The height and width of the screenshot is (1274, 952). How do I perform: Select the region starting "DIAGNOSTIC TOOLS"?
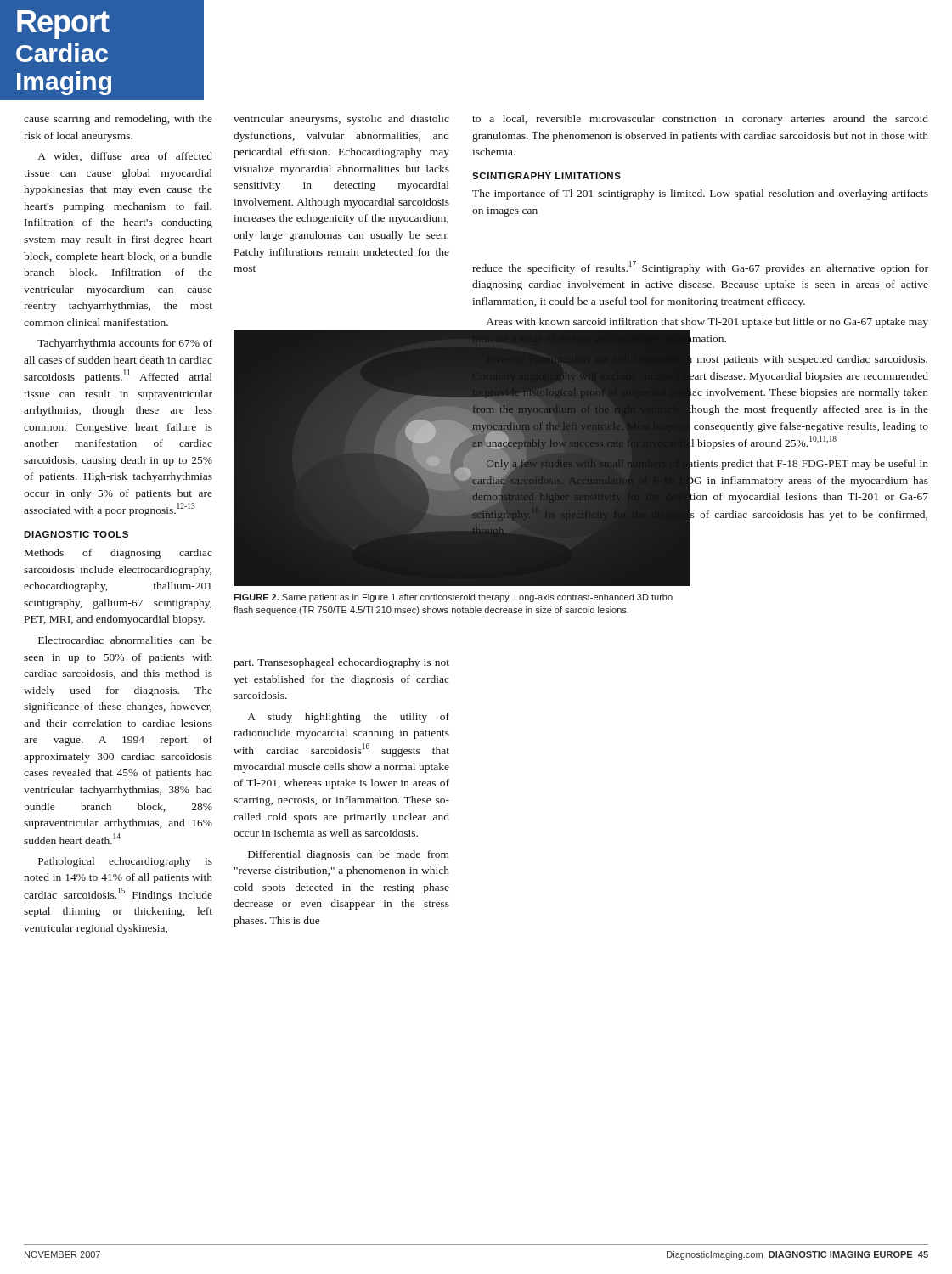pos(76,534)
